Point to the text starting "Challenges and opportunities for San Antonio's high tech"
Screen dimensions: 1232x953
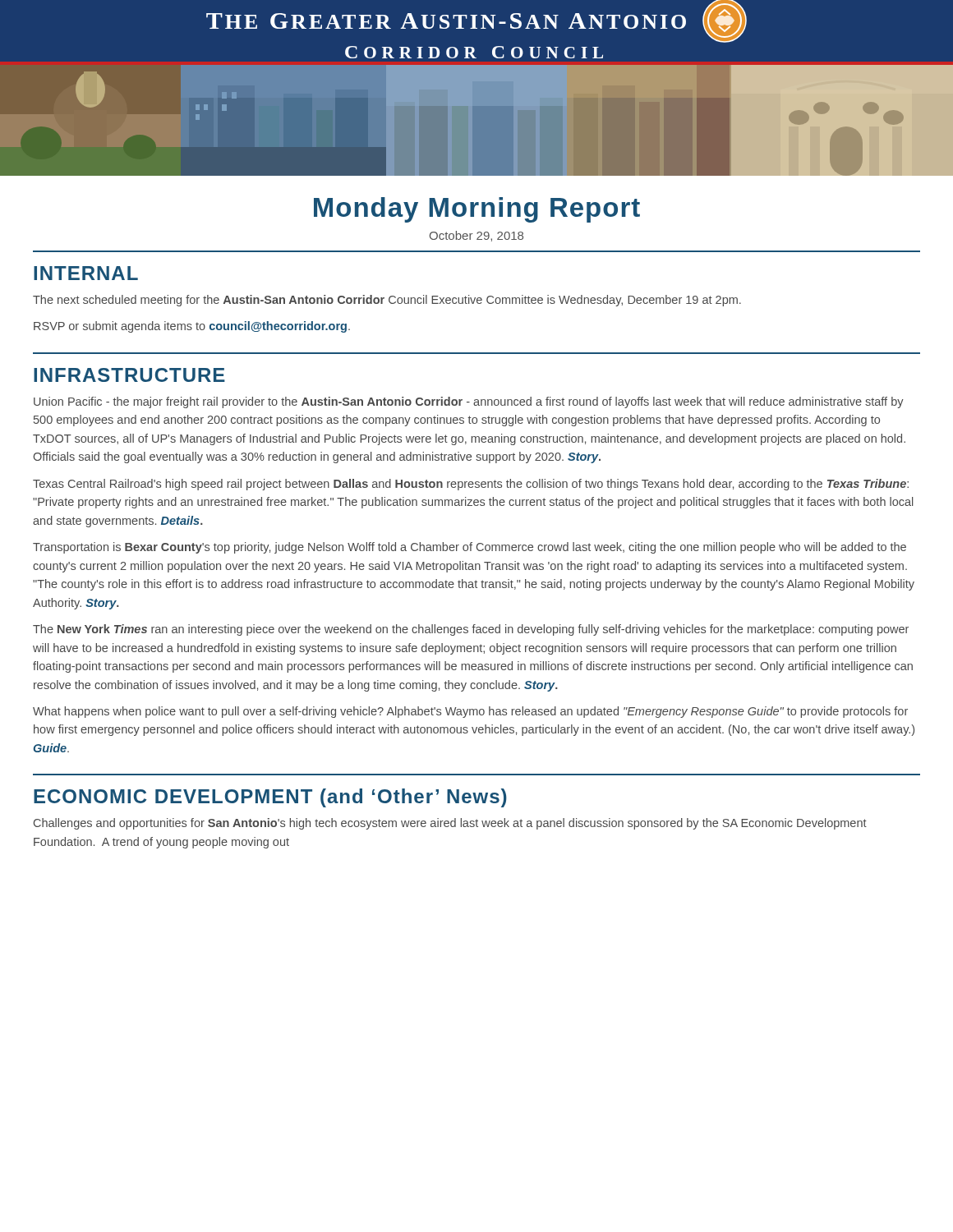(x=450, y=833)
